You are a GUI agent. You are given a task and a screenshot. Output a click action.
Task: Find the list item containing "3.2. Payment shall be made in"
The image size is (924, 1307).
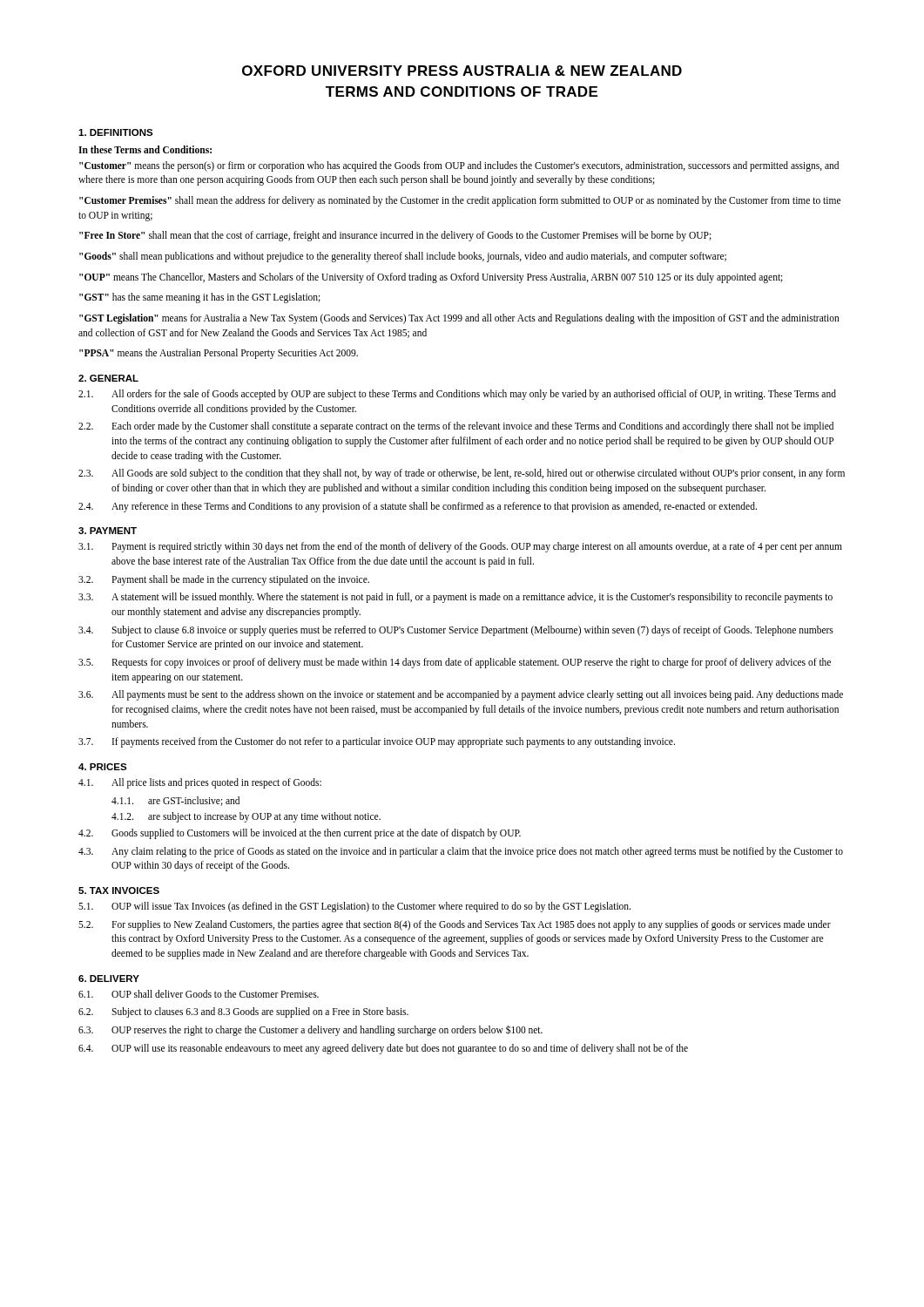pos(224,580)
